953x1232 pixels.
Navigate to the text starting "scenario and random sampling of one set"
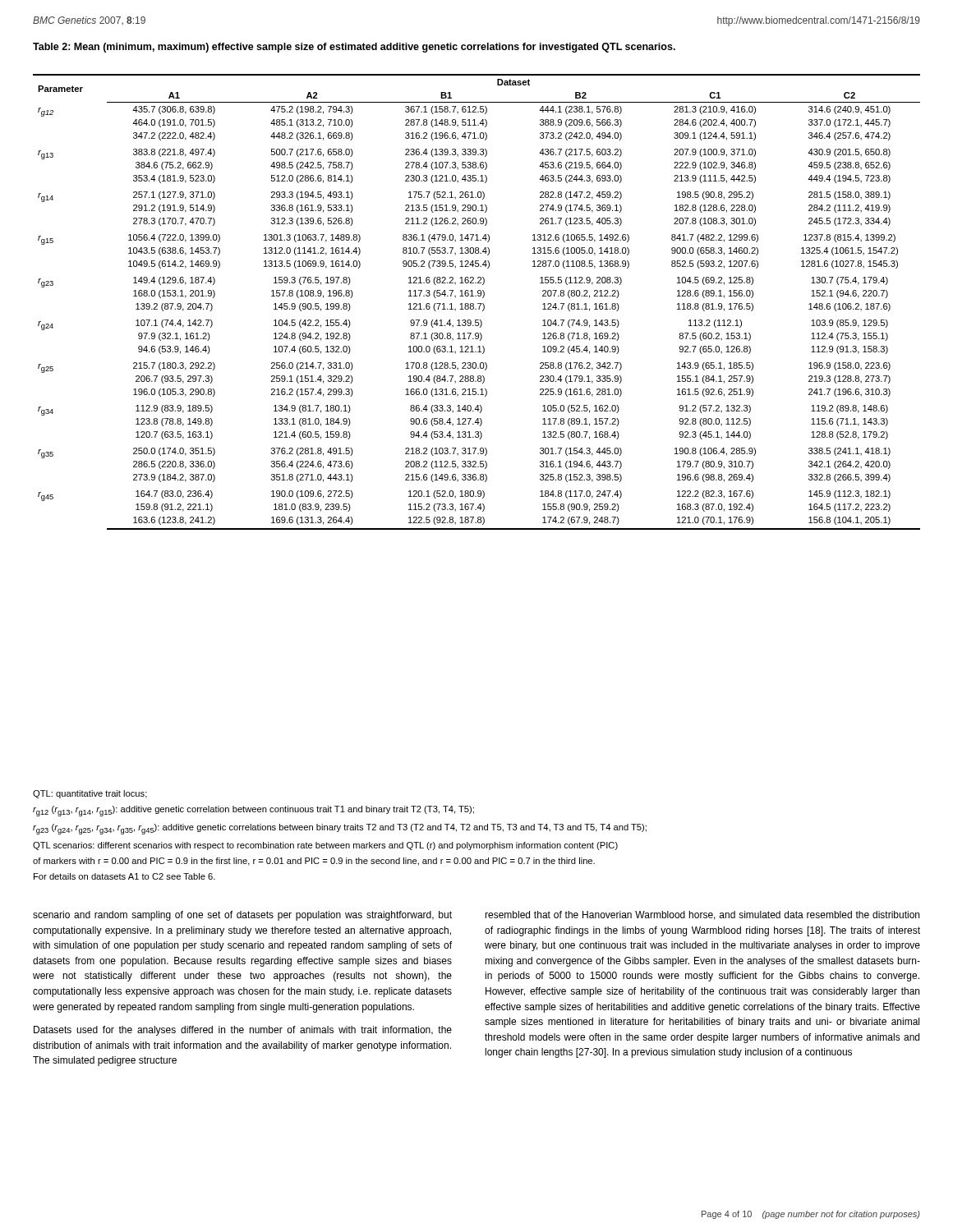coord(242,988)
